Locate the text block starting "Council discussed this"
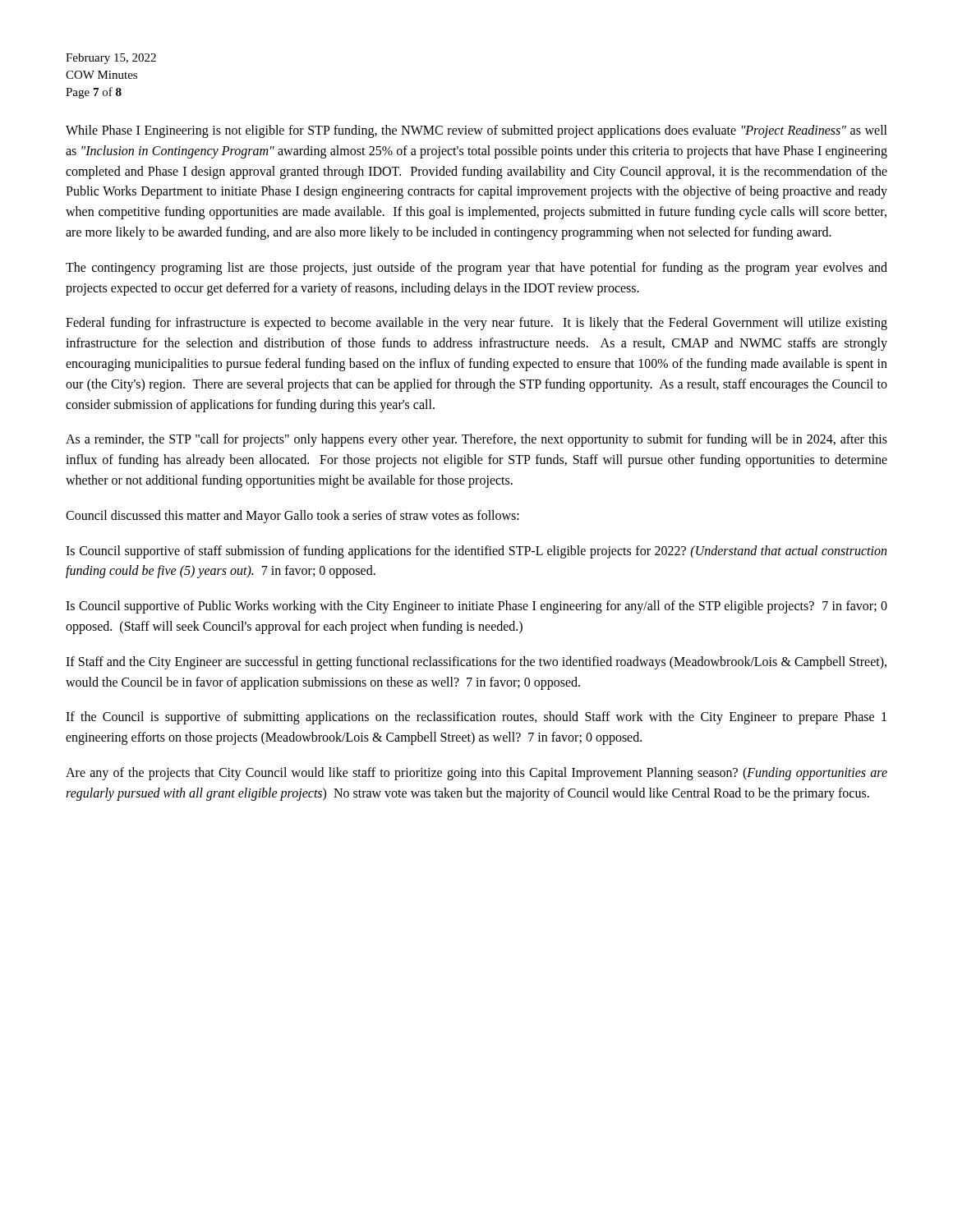Image resolution: width=953 pixels, height=1232 pixels. [x=293, y=515]
